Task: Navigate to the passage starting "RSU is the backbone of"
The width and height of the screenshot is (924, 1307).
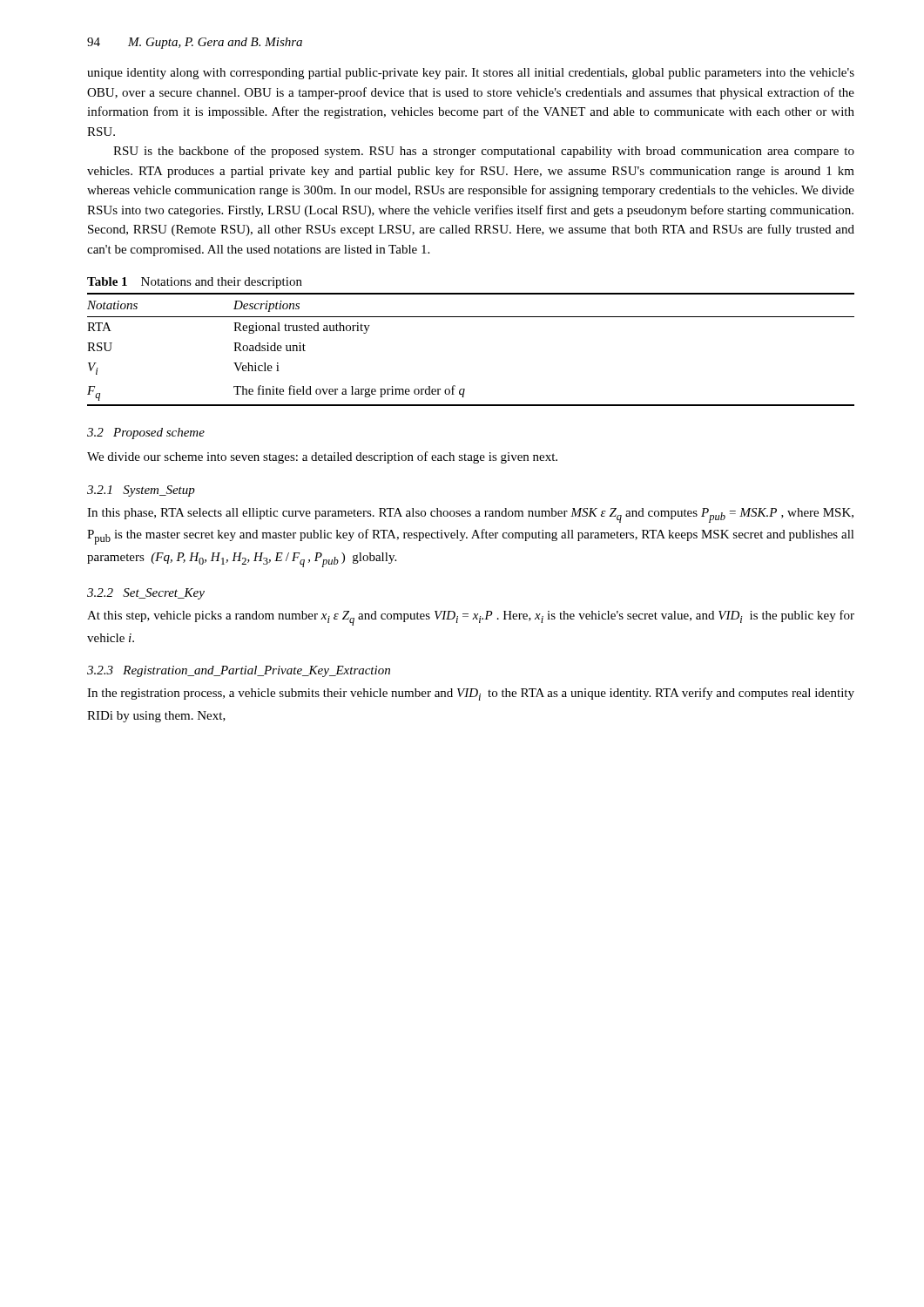Action: pos(471,200)
